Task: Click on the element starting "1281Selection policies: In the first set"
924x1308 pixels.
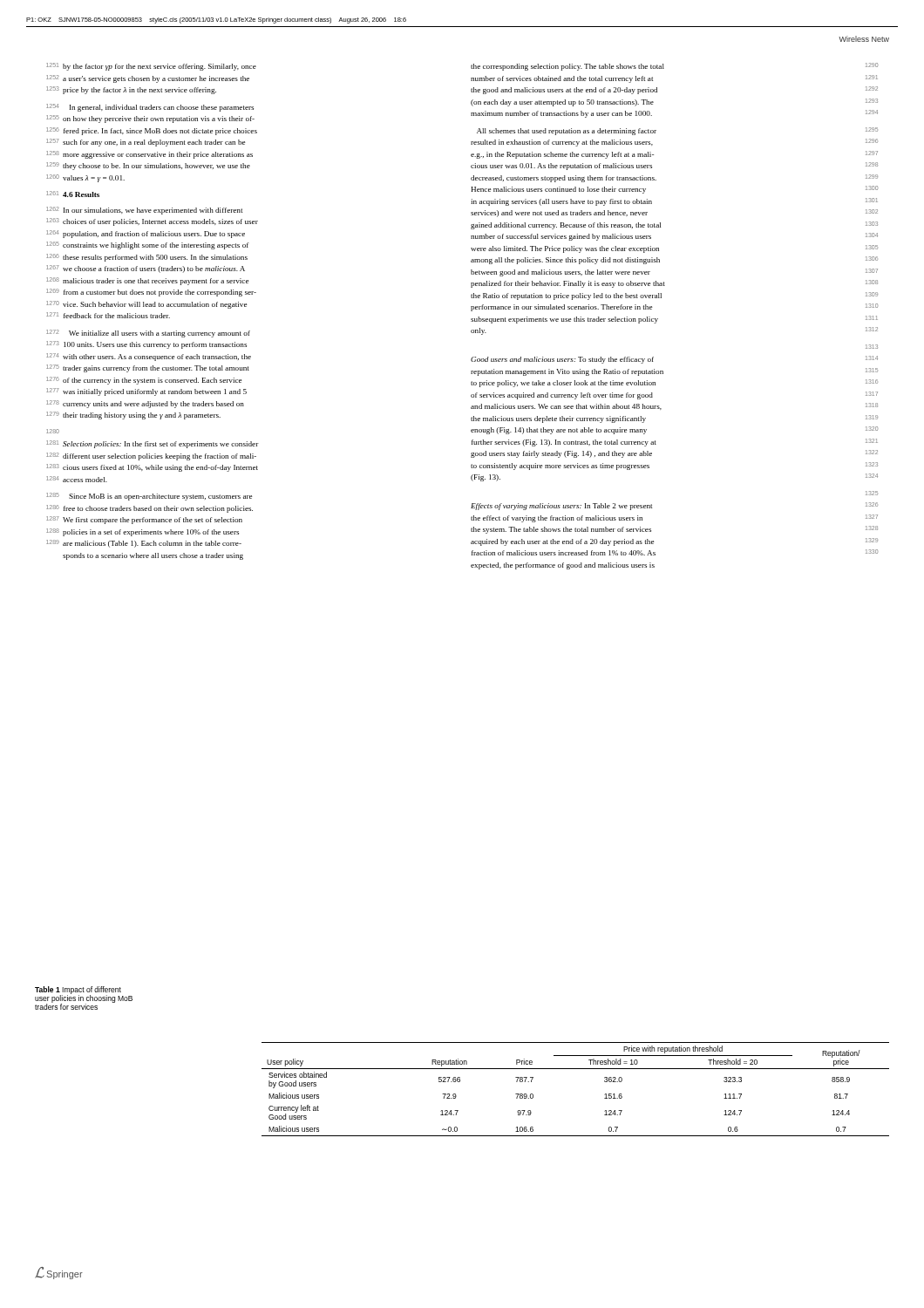Action: (231, 462)
